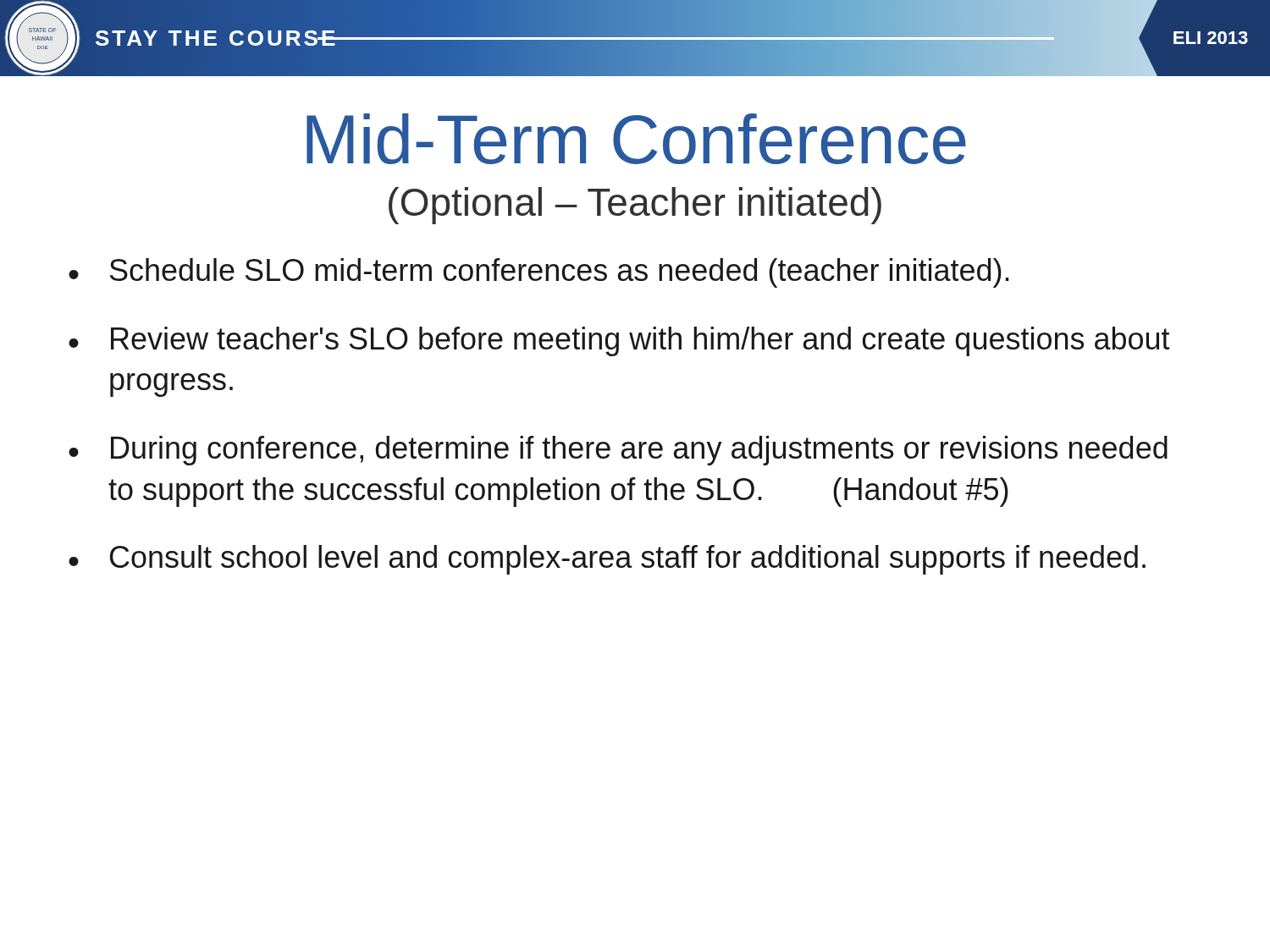
Task: Locate the block of text that opens with "• Schedule SLO mid-term"
Action: pos(540,271)
